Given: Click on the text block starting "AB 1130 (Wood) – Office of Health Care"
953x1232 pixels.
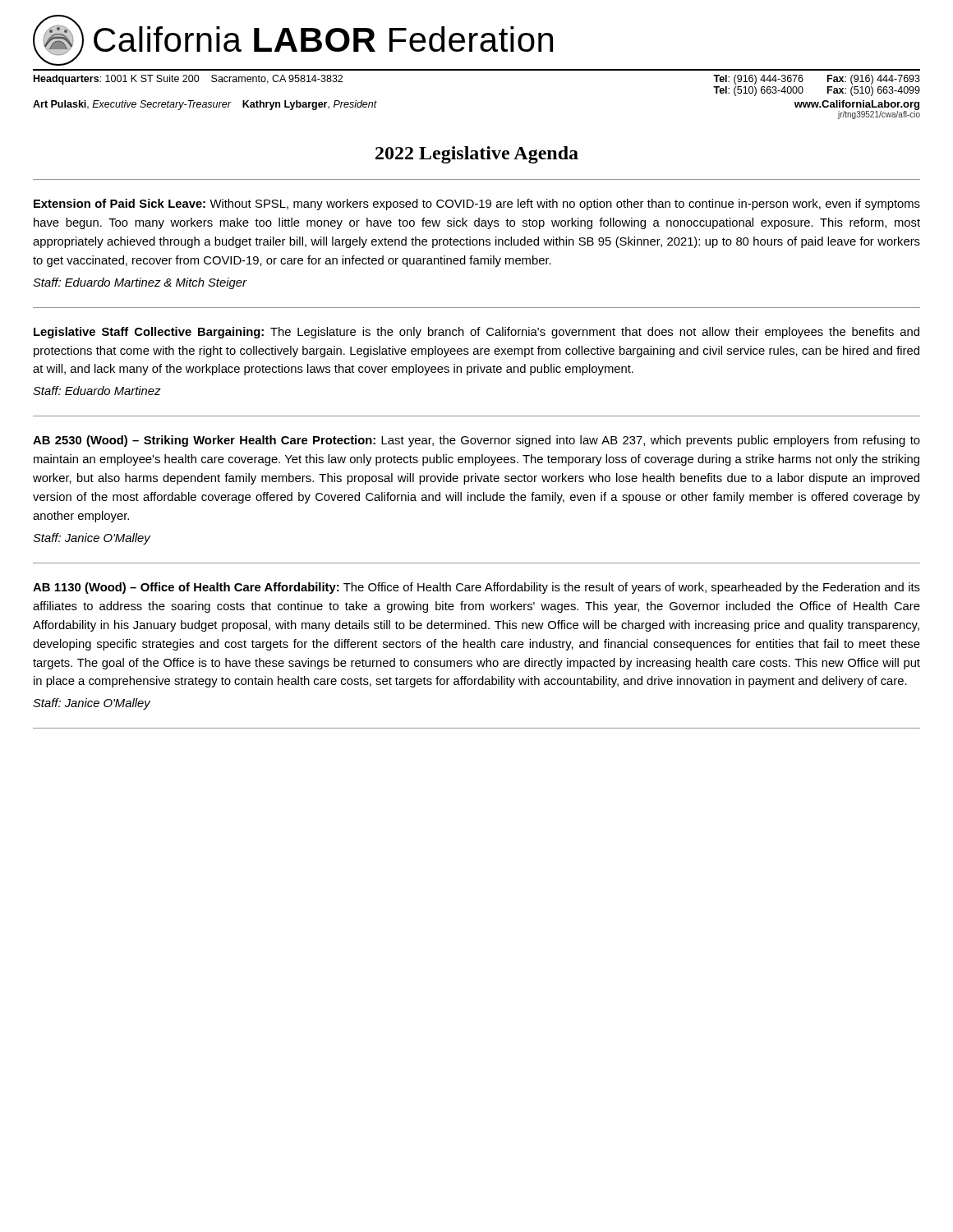Looking at the screenshot, I should point(476,646).
